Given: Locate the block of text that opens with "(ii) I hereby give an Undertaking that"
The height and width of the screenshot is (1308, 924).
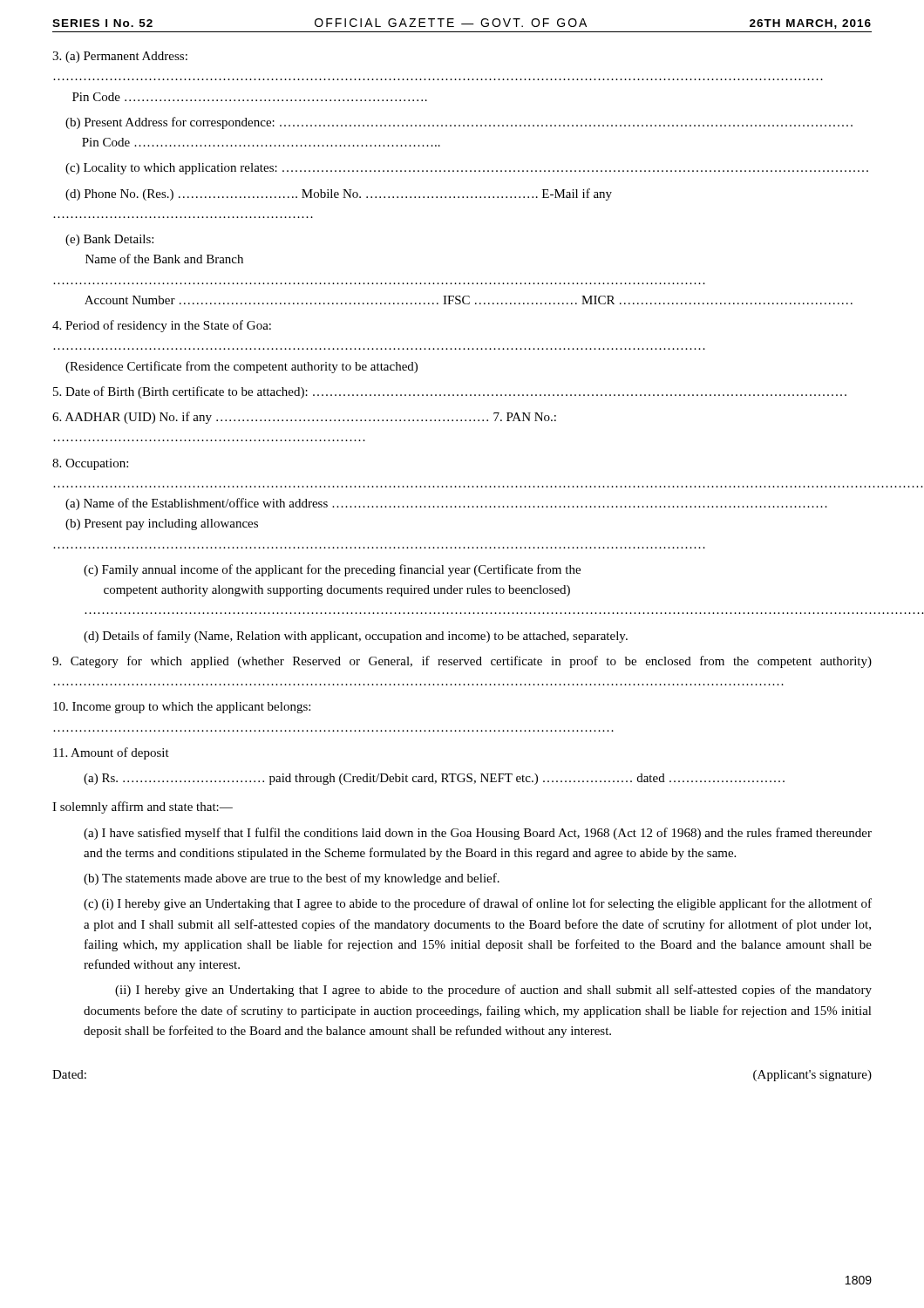Looking at the screenshot, I should coord(478,1010).
